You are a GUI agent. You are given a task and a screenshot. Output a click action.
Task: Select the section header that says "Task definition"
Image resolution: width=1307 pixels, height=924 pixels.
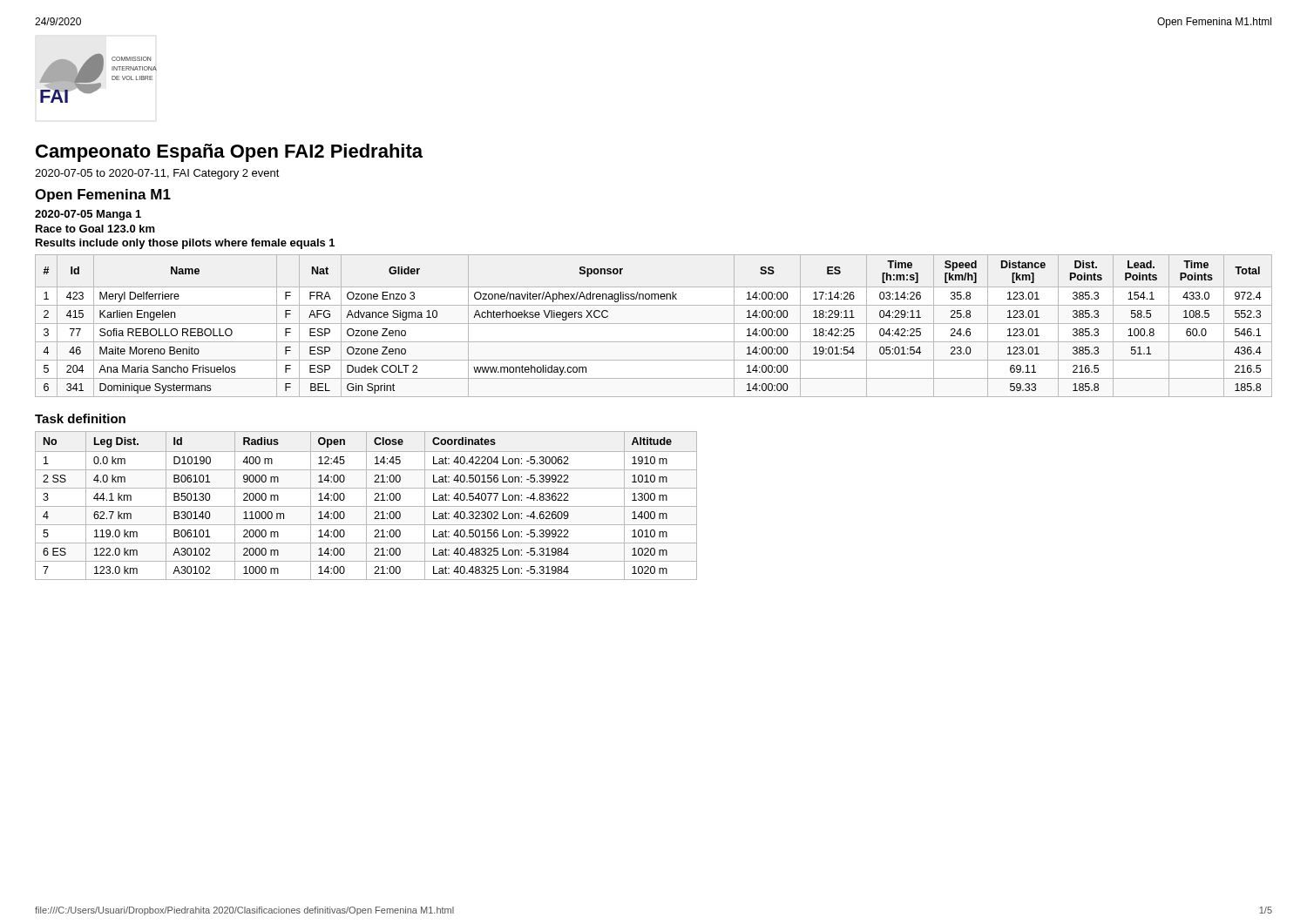point(81,418)
